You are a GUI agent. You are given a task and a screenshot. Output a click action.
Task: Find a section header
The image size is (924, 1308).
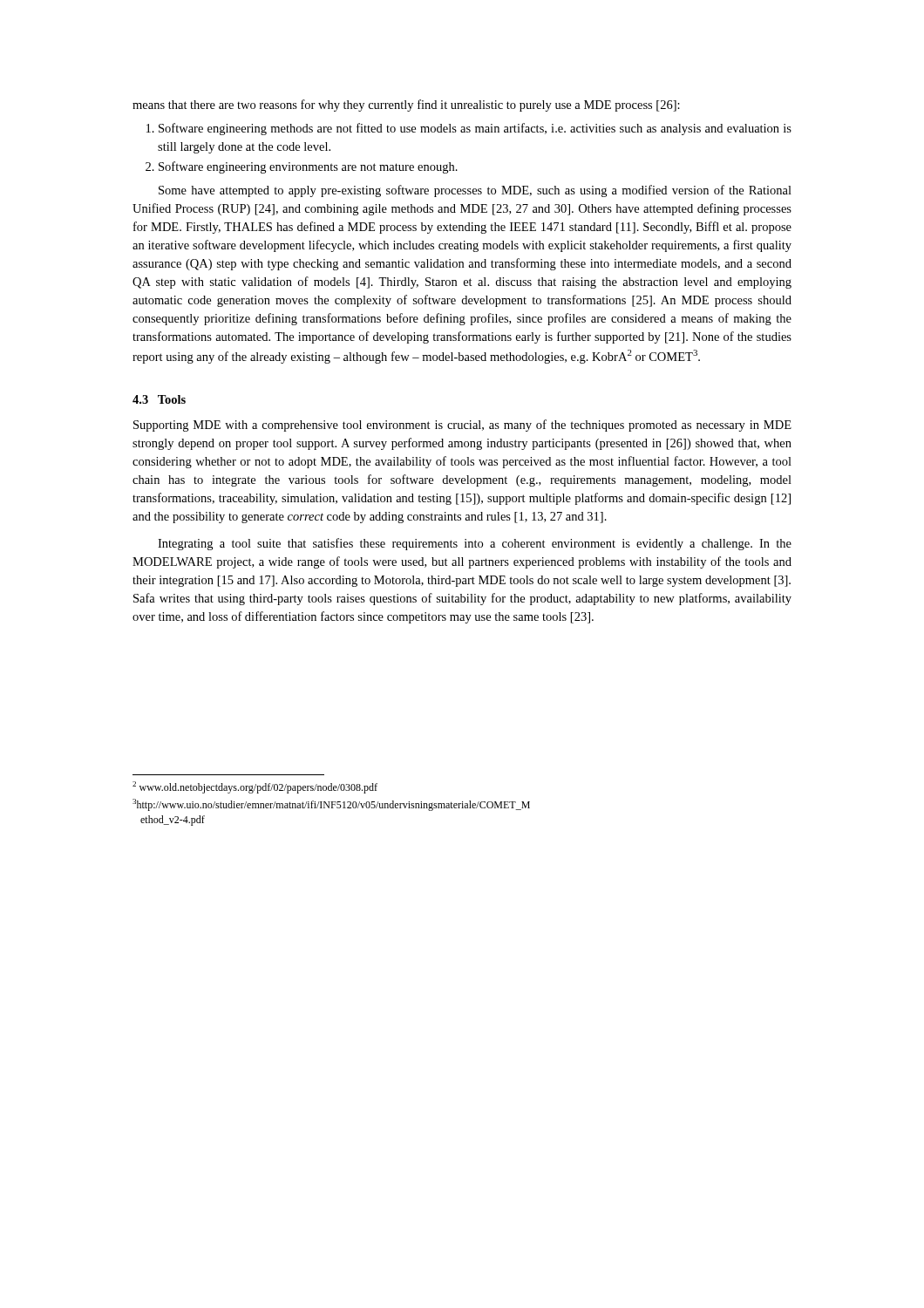(x=159, y=399)
